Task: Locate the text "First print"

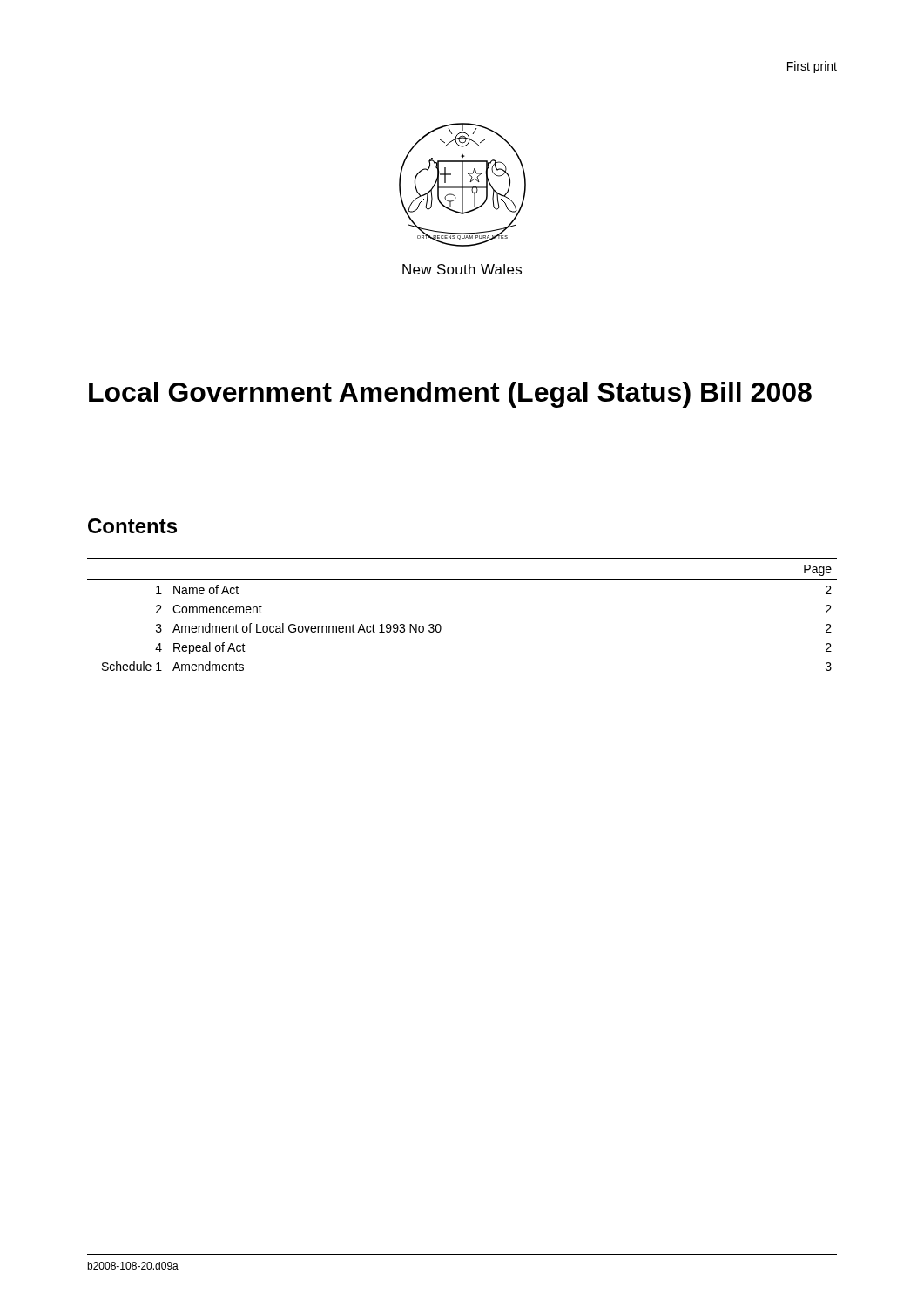Action: [x=812, y=66]
